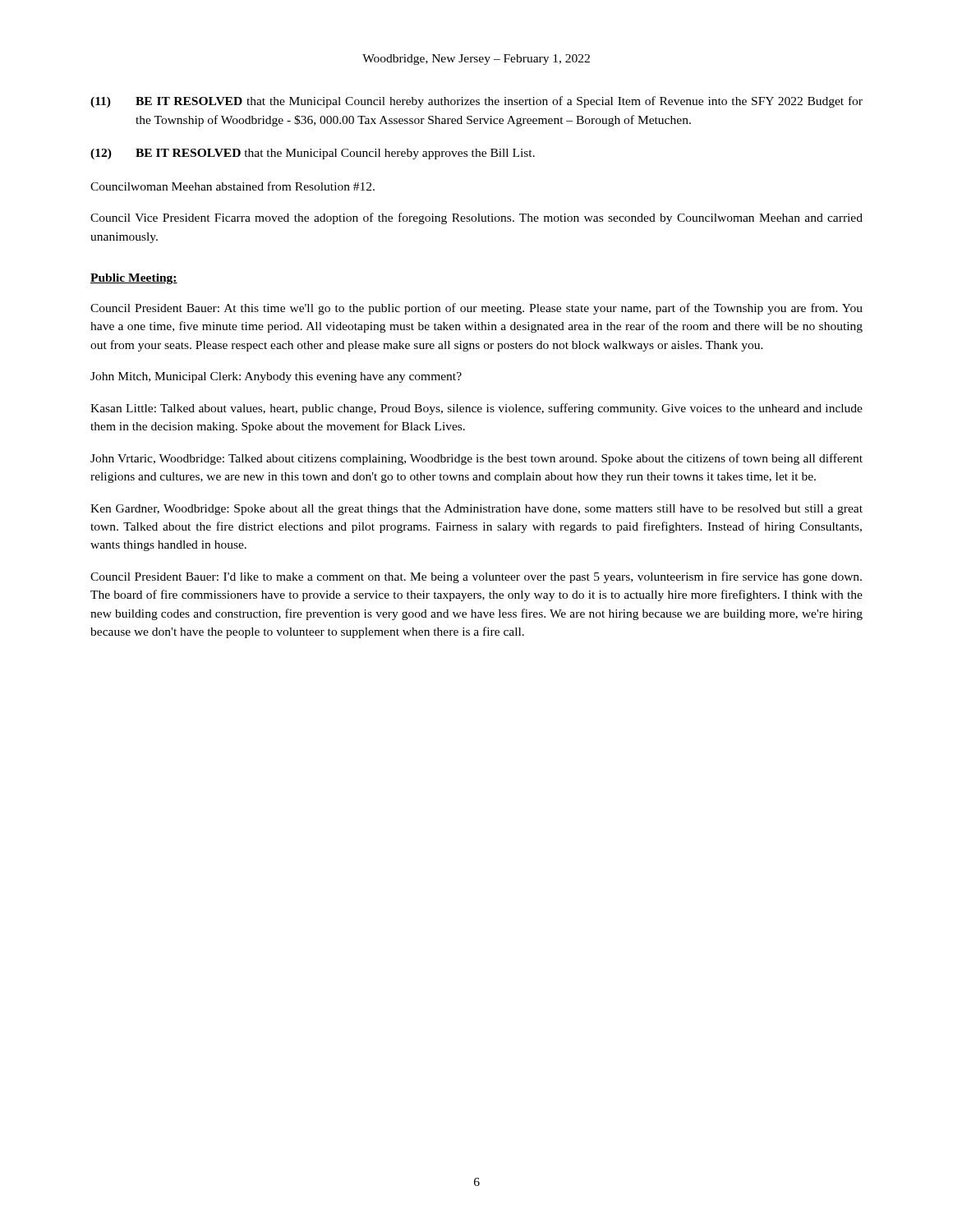Viewport: 953px width, 1232px height.
Task: Point to the block beginning "Council President Bauer: I'd like"
Action: 476,604
